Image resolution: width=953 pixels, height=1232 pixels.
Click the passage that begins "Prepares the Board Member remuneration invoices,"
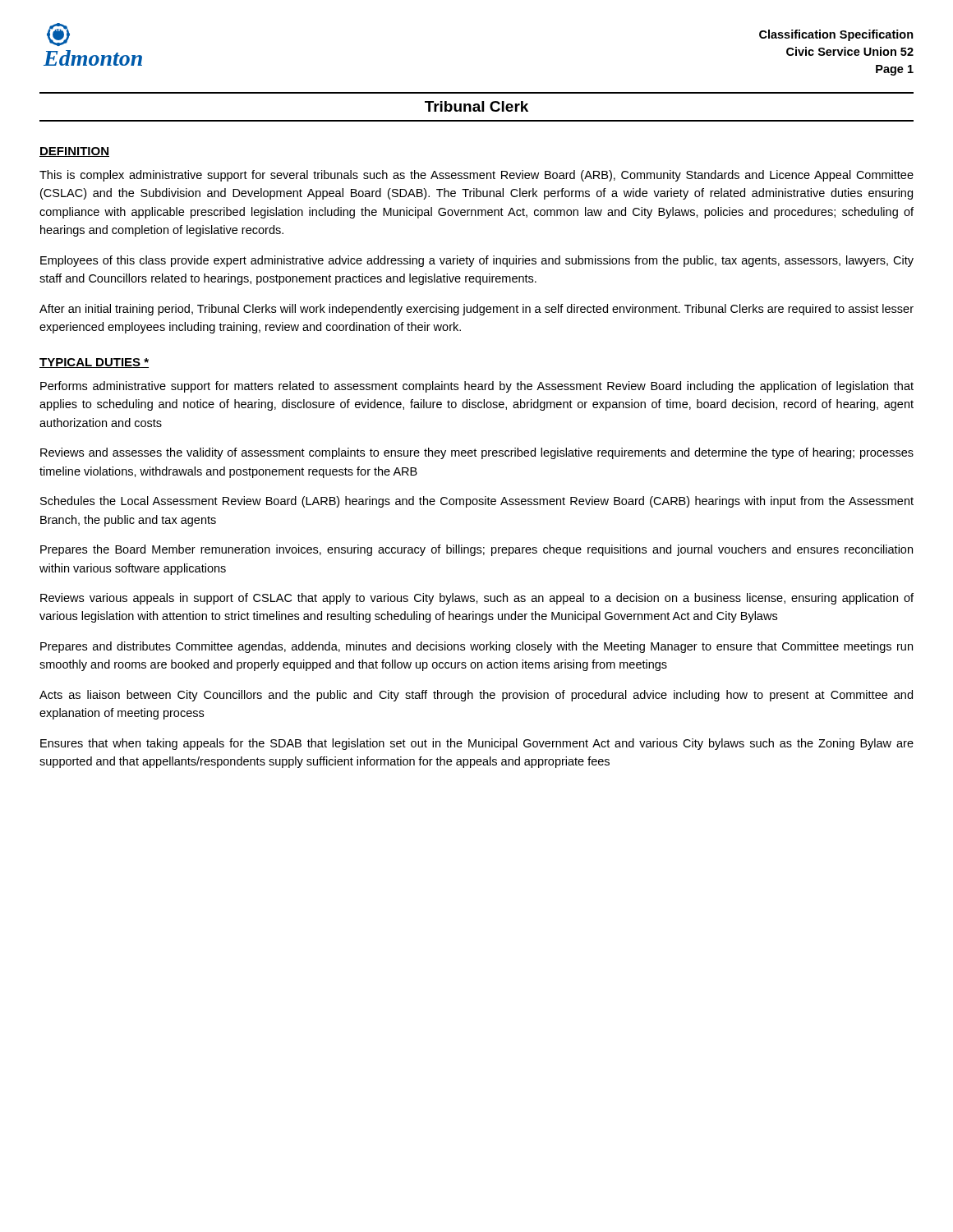pyautogui.click(x=476, y=559)
